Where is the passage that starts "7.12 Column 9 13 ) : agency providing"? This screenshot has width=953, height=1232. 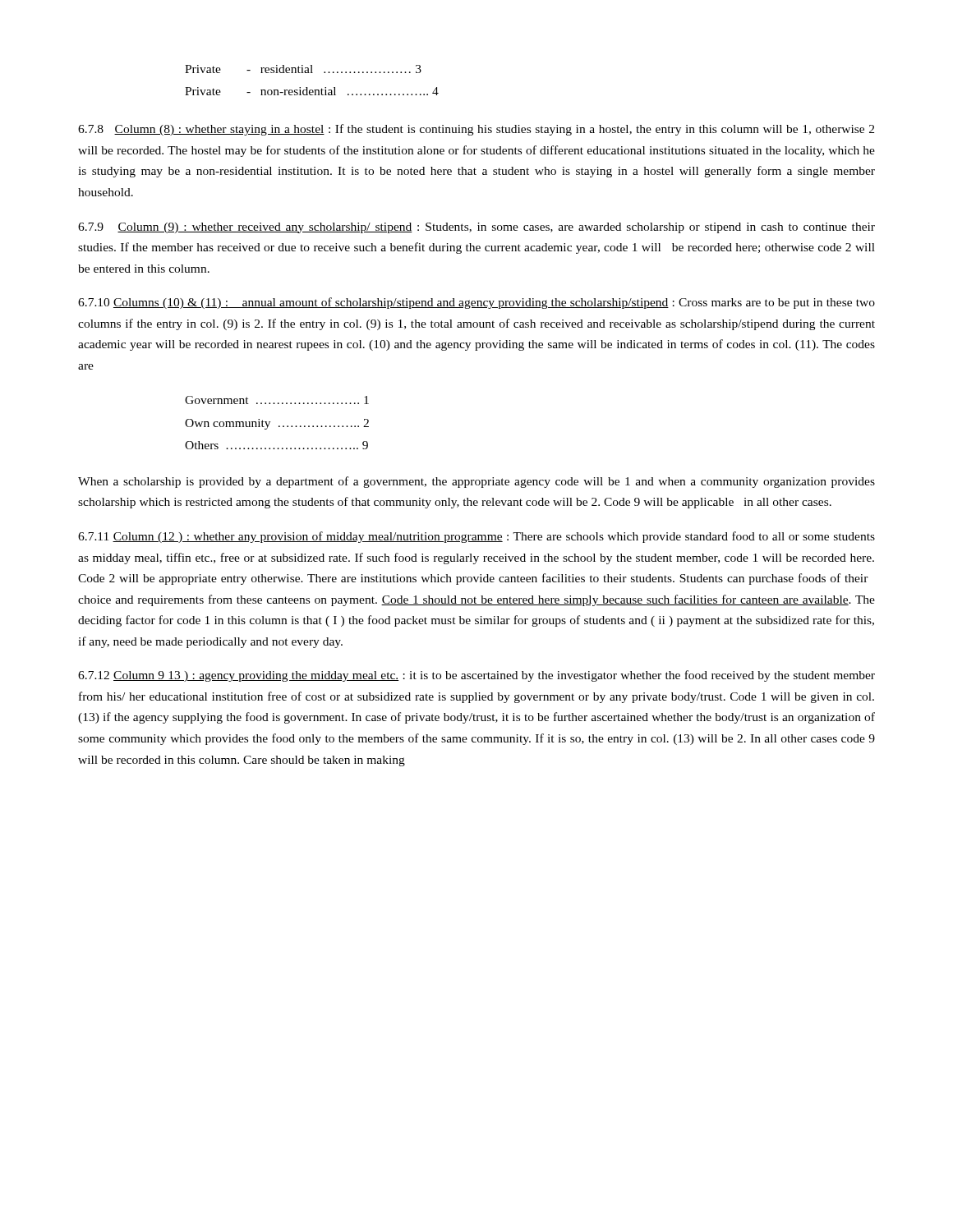tap(476, 717)
